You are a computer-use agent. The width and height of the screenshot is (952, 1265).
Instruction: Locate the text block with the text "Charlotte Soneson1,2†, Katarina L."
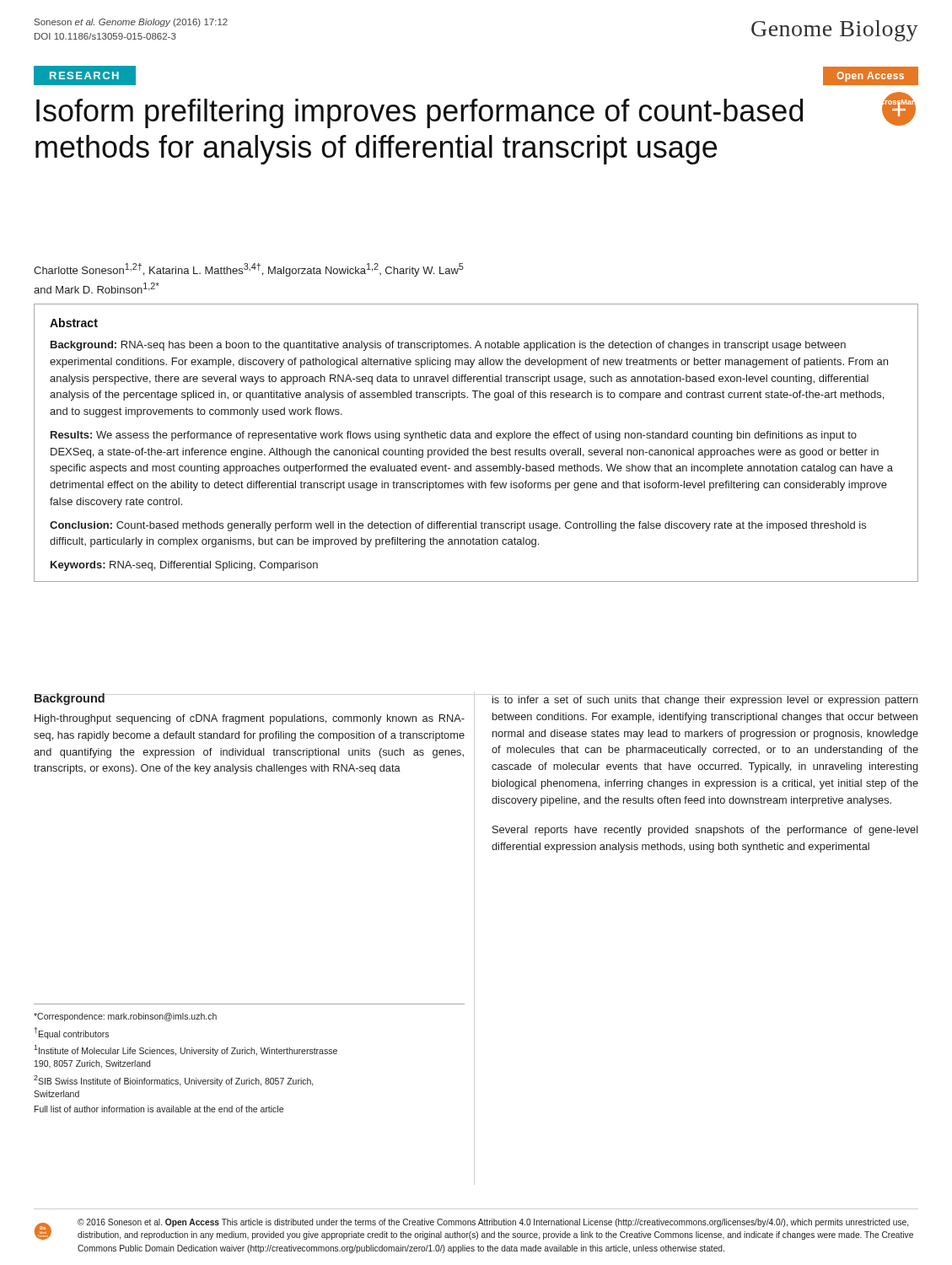coord(249,270)
